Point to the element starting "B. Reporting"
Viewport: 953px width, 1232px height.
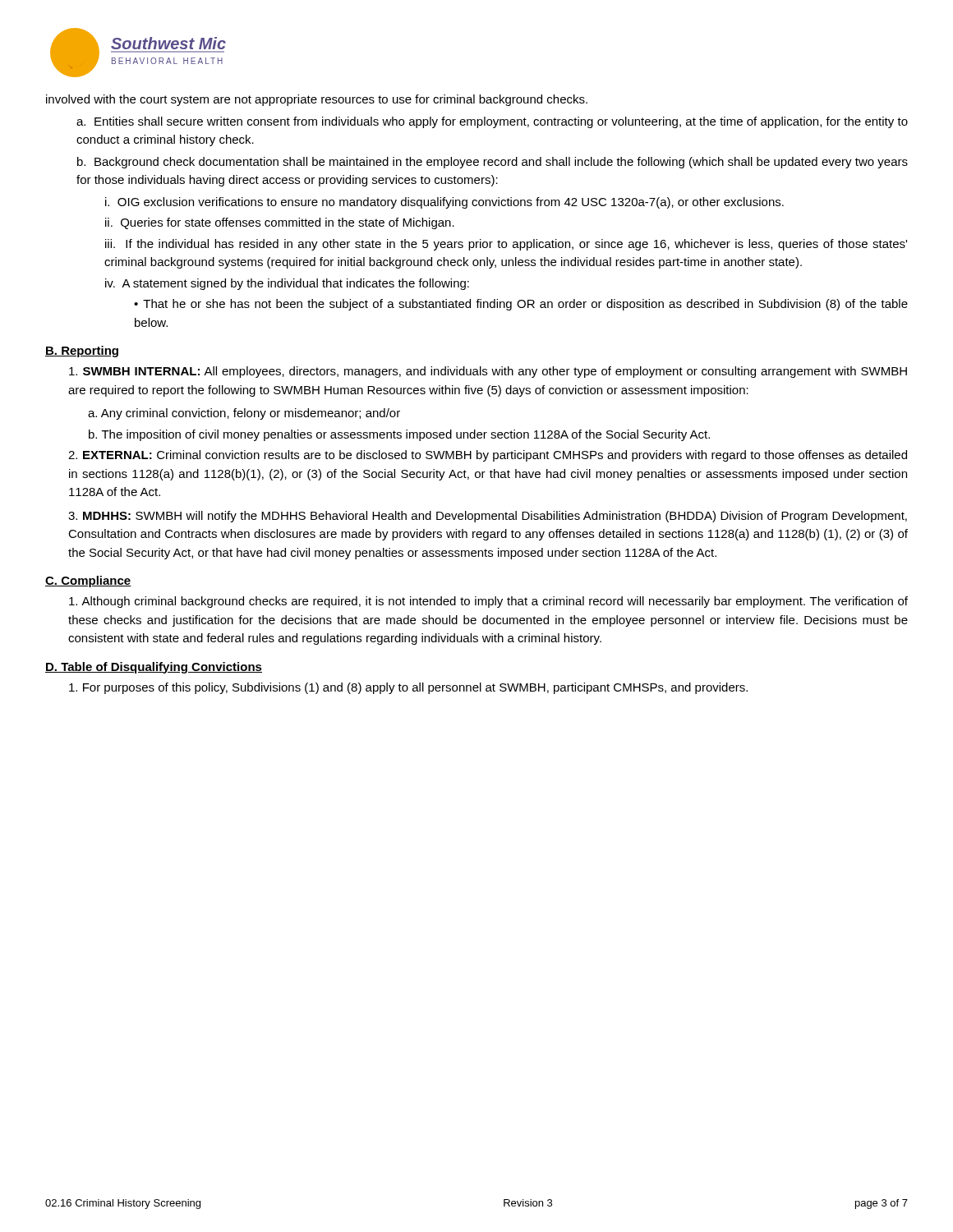pos(82,350)
